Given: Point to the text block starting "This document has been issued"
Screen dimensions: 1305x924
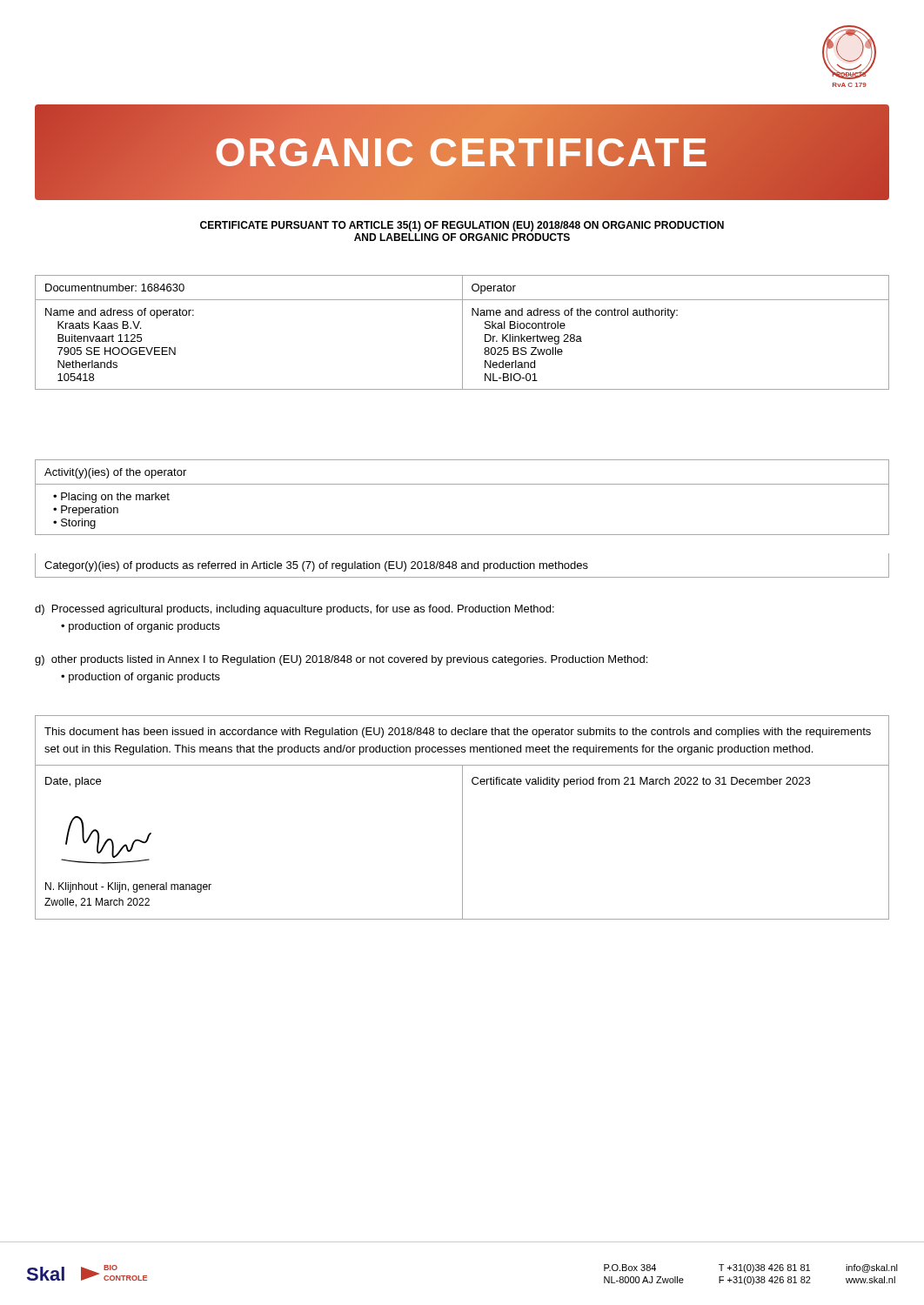Looking at the screenshot, I should tap(458, 740).
